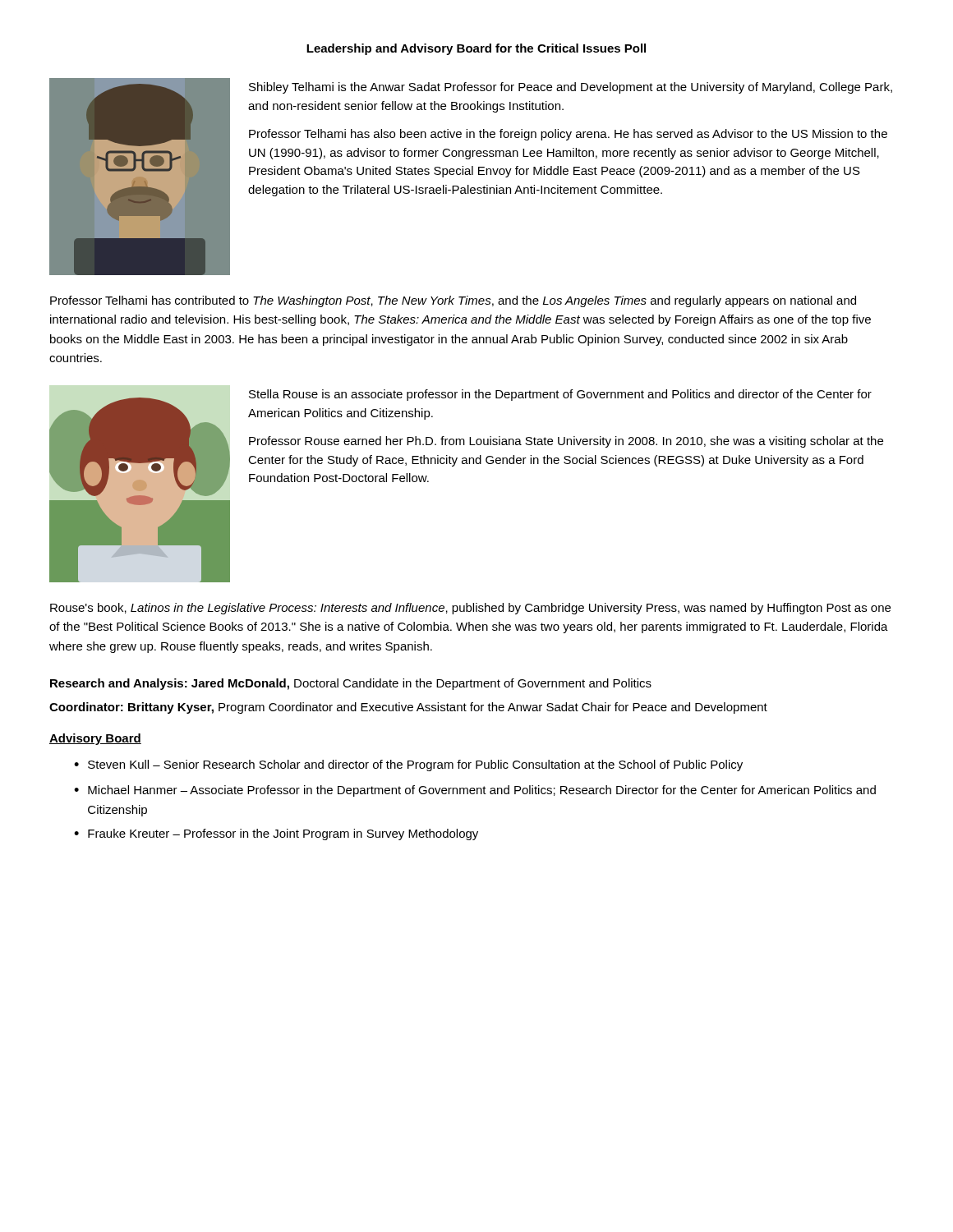Viewport: 953px width, 1232px height.
Task: Click on the list item that says "• Michael Hanmer – Associate Professor in"
Action: [489, 800]
